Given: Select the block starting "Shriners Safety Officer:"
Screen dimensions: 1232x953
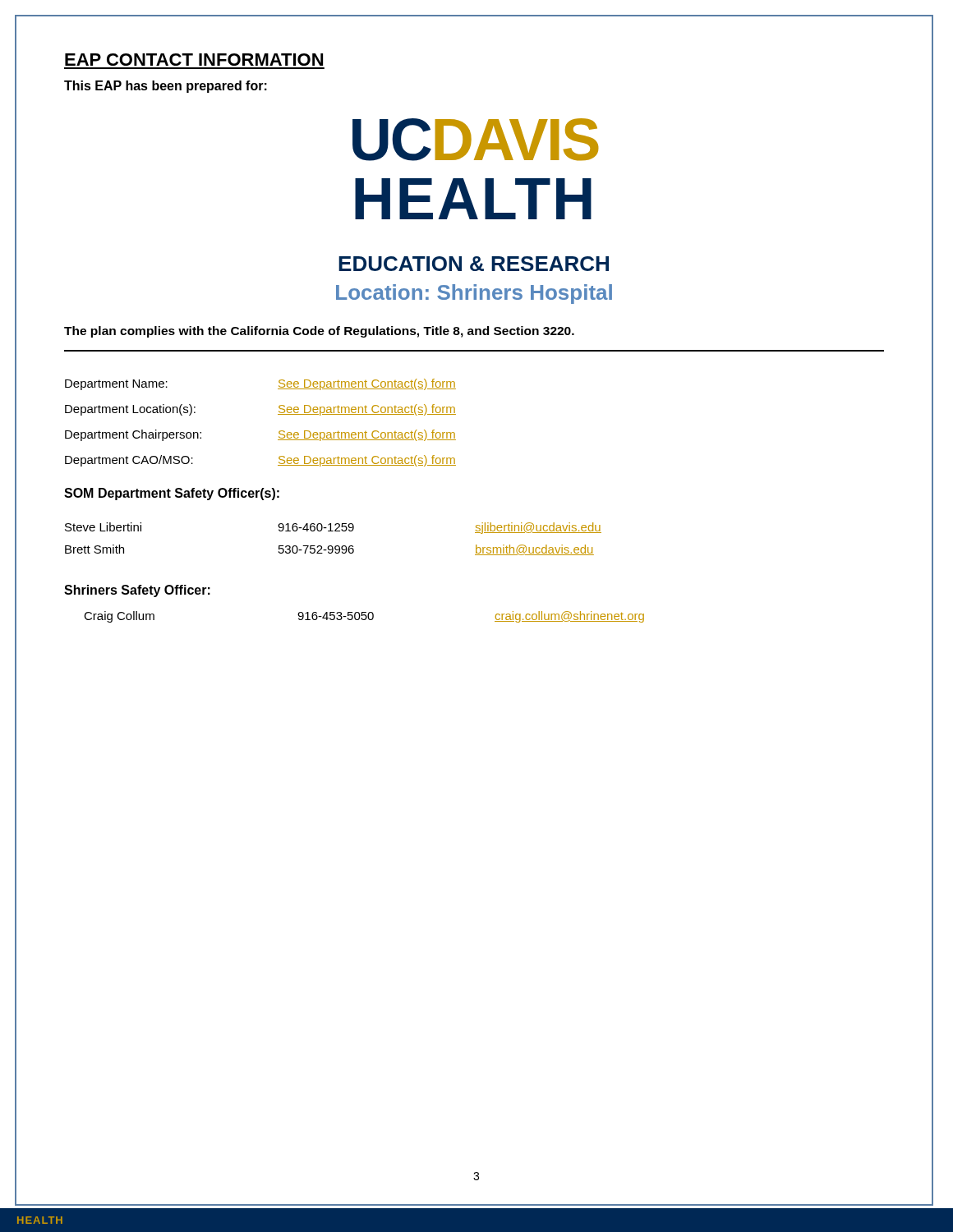Looking at the screenshot, I should [x=137, y=590].
